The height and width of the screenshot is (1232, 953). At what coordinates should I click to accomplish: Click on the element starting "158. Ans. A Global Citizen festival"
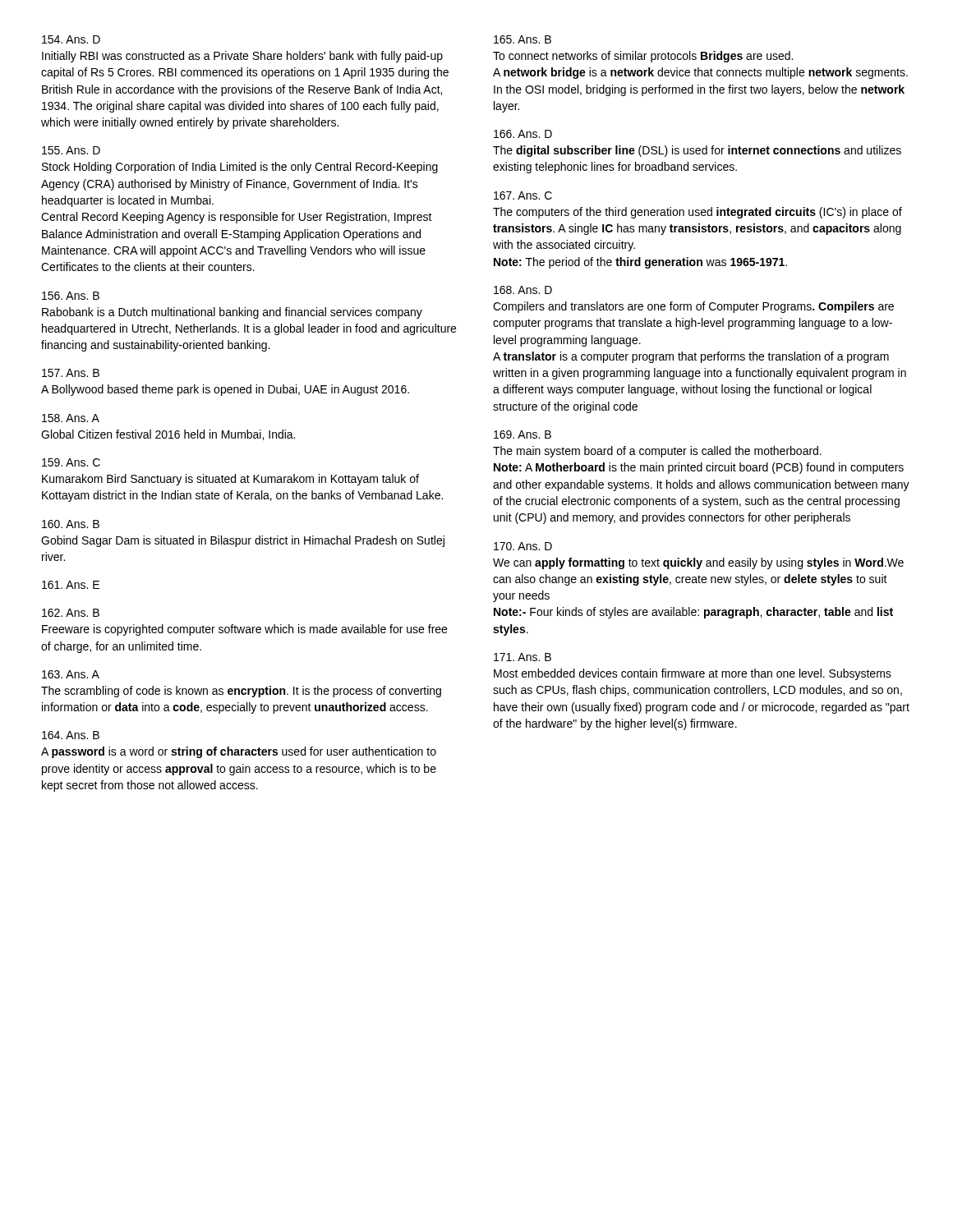point(251,427)
